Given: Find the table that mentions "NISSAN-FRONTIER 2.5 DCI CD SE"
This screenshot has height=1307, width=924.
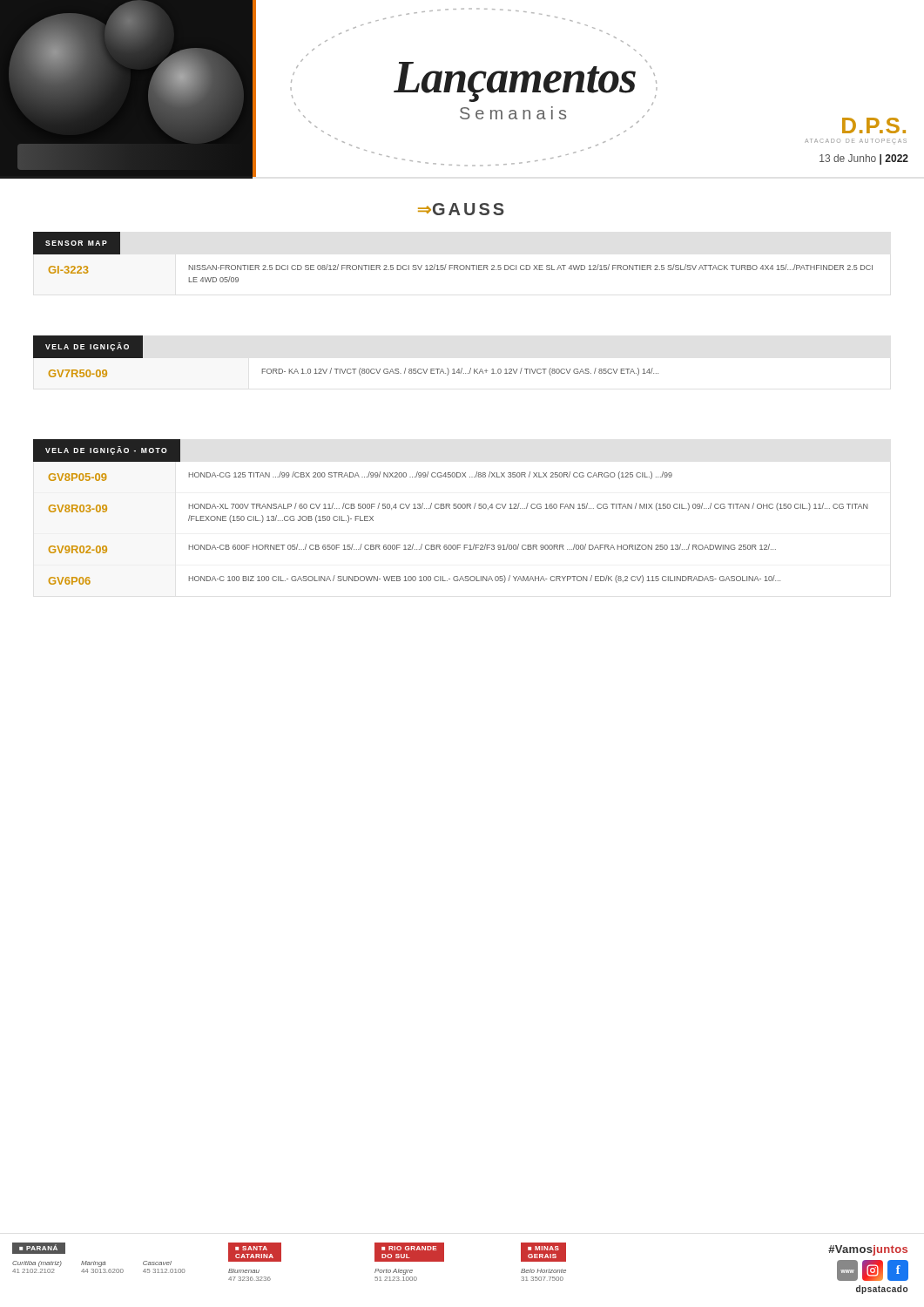Looking at the screenshot, I should (462, 275).
